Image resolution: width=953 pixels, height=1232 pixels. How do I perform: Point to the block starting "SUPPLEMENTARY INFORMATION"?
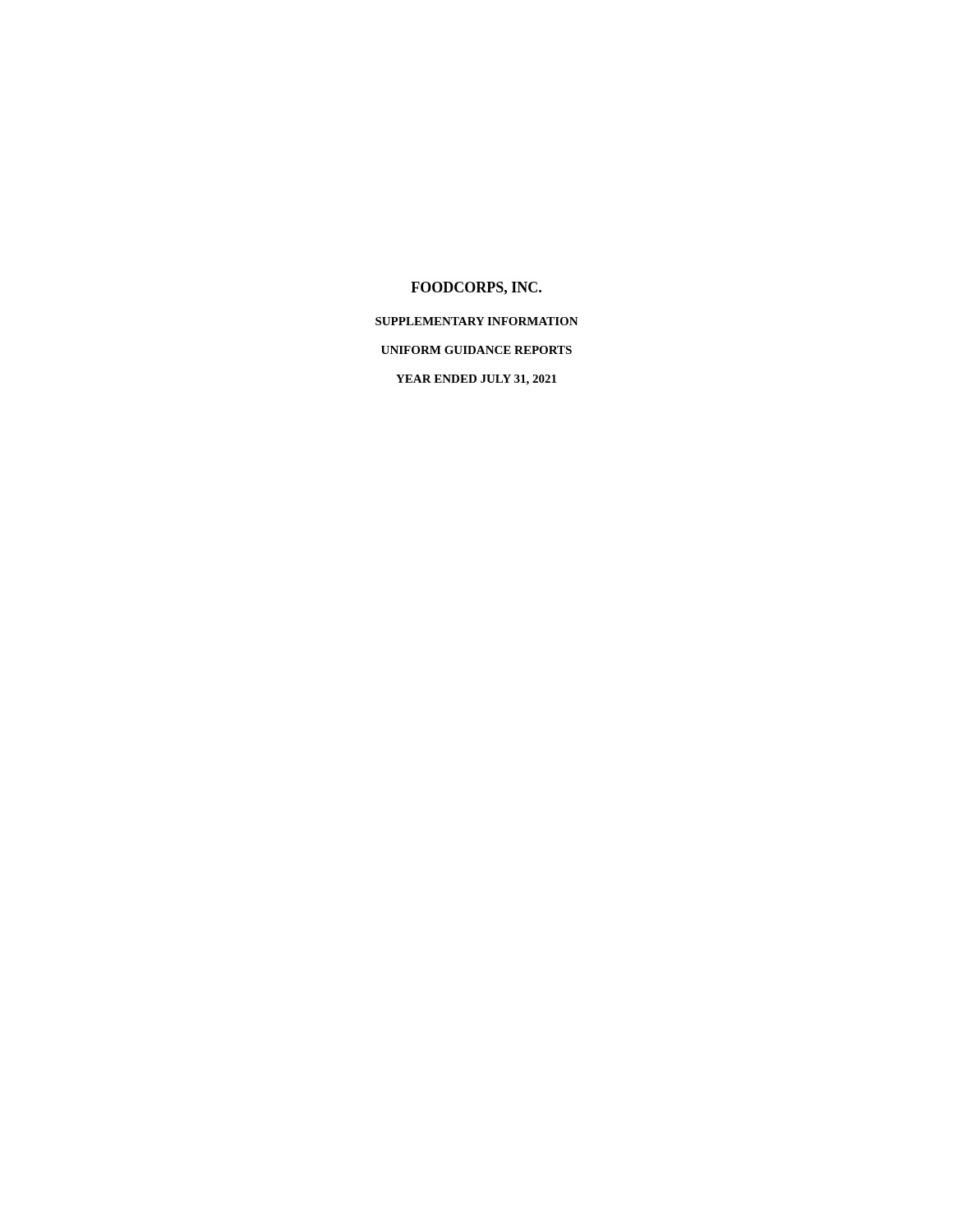(x=476, y=321)
